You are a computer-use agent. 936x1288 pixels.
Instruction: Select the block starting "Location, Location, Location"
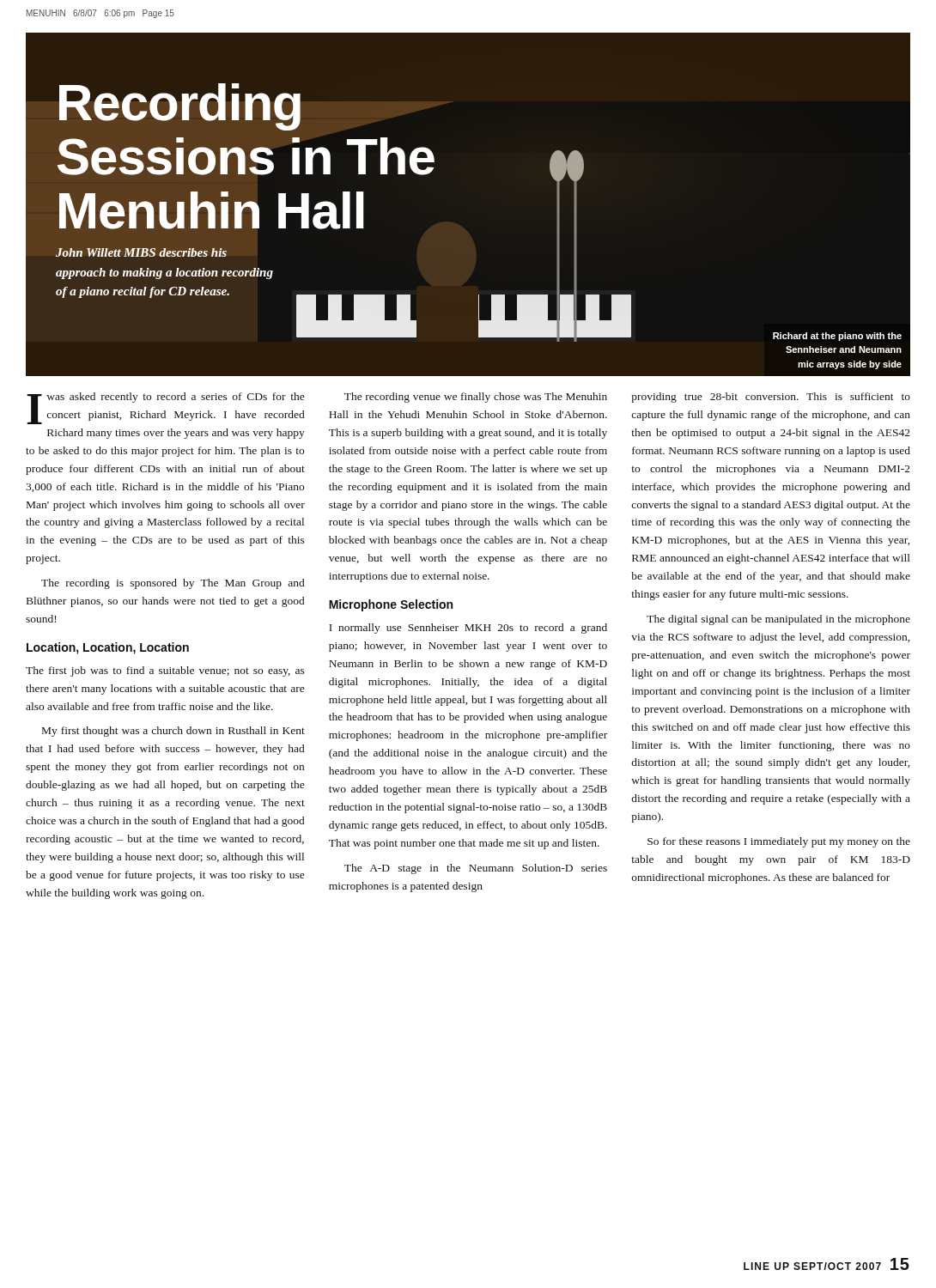pyautogui.click(x=108, y=647)
